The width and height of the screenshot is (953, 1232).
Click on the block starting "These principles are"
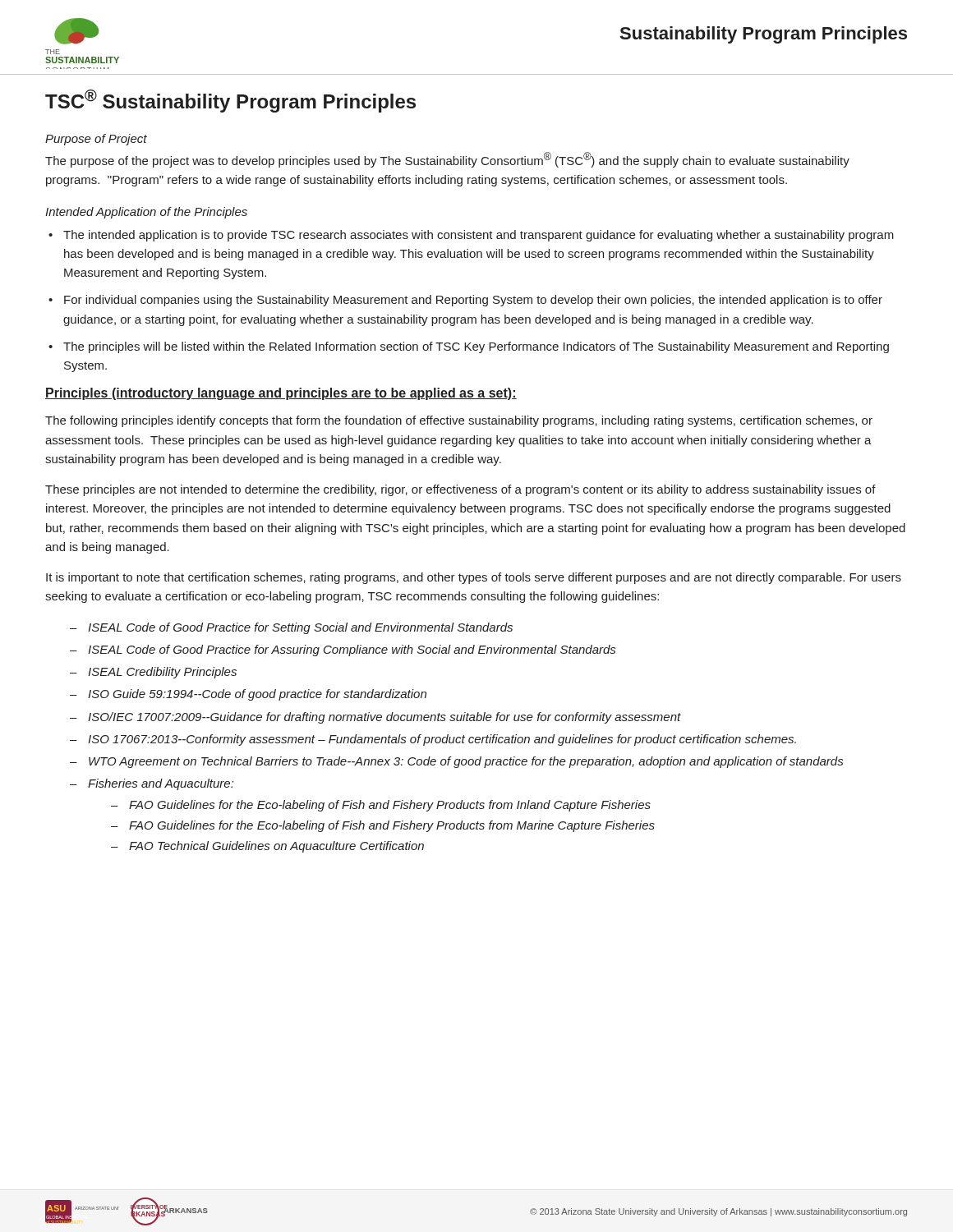point(475,518)
